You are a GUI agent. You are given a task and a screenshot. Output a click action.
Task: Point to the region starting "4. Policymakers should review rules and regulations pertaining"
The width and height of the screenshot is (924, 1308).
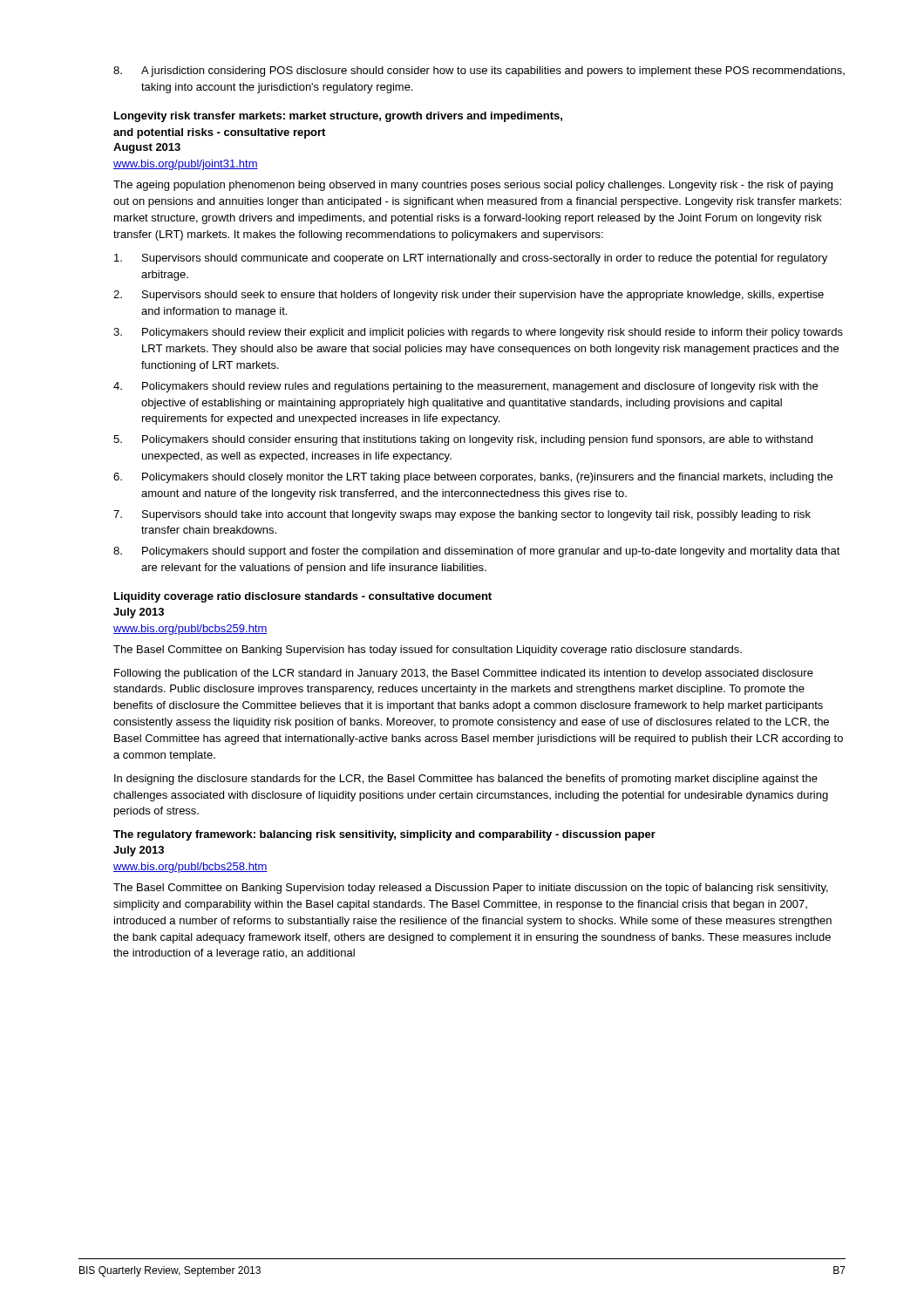coord(479,403)
